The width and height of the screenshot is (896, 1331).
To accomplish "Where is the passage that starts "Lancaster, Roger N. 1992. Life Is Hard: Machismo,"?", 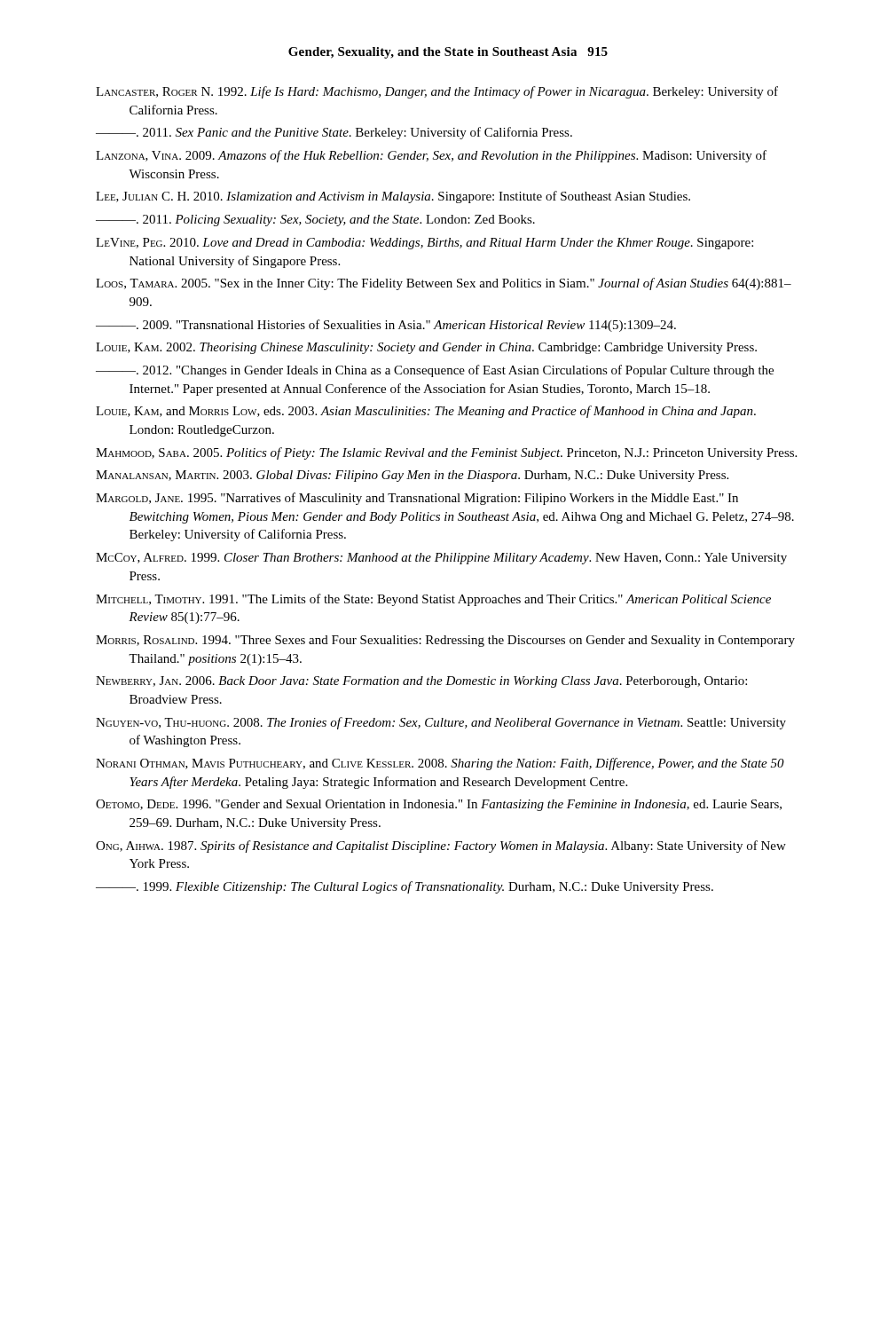I will tap(437, 101).
